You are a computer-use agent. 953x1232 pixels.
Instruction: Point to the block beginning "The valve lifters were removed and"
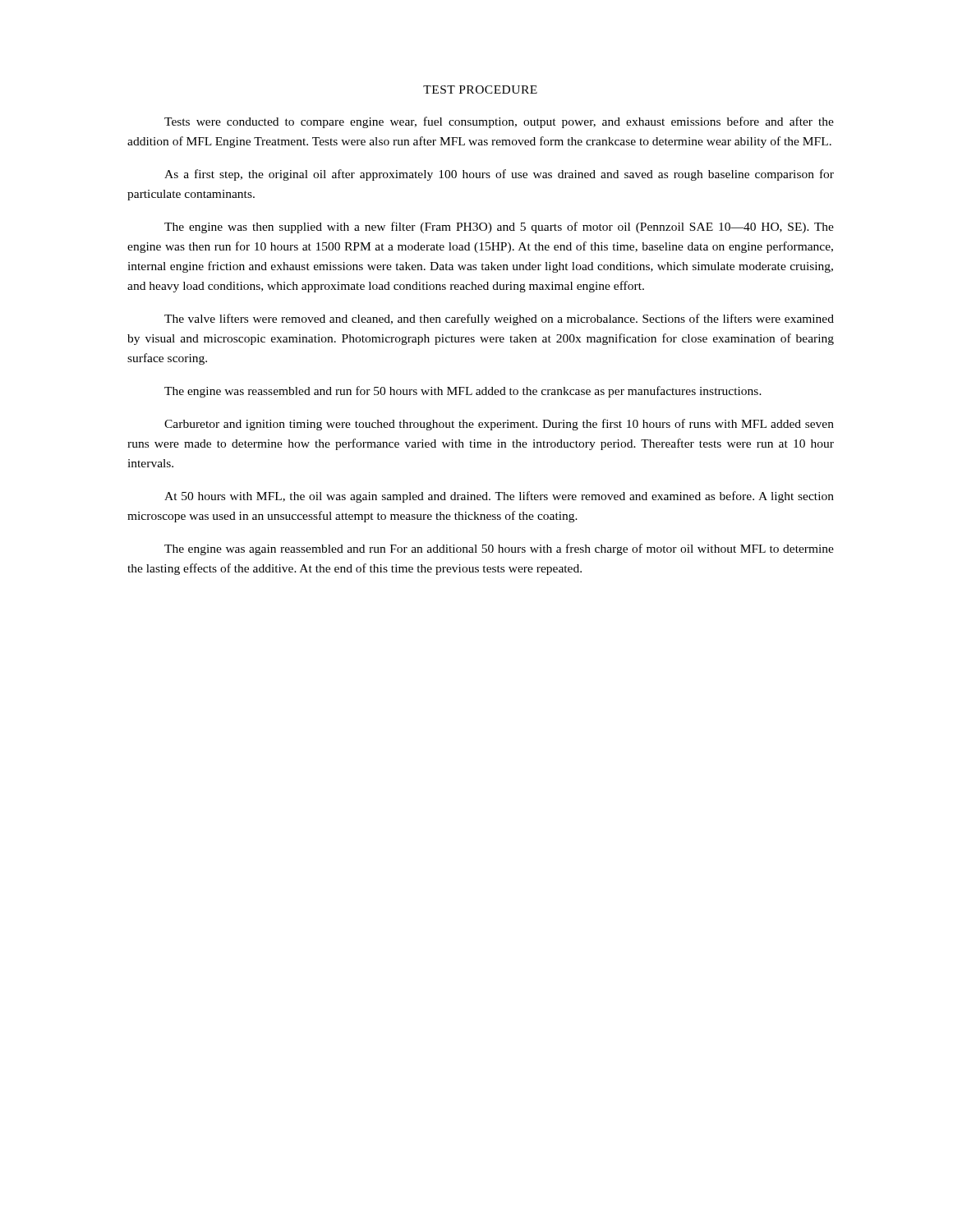coord(481,338)
